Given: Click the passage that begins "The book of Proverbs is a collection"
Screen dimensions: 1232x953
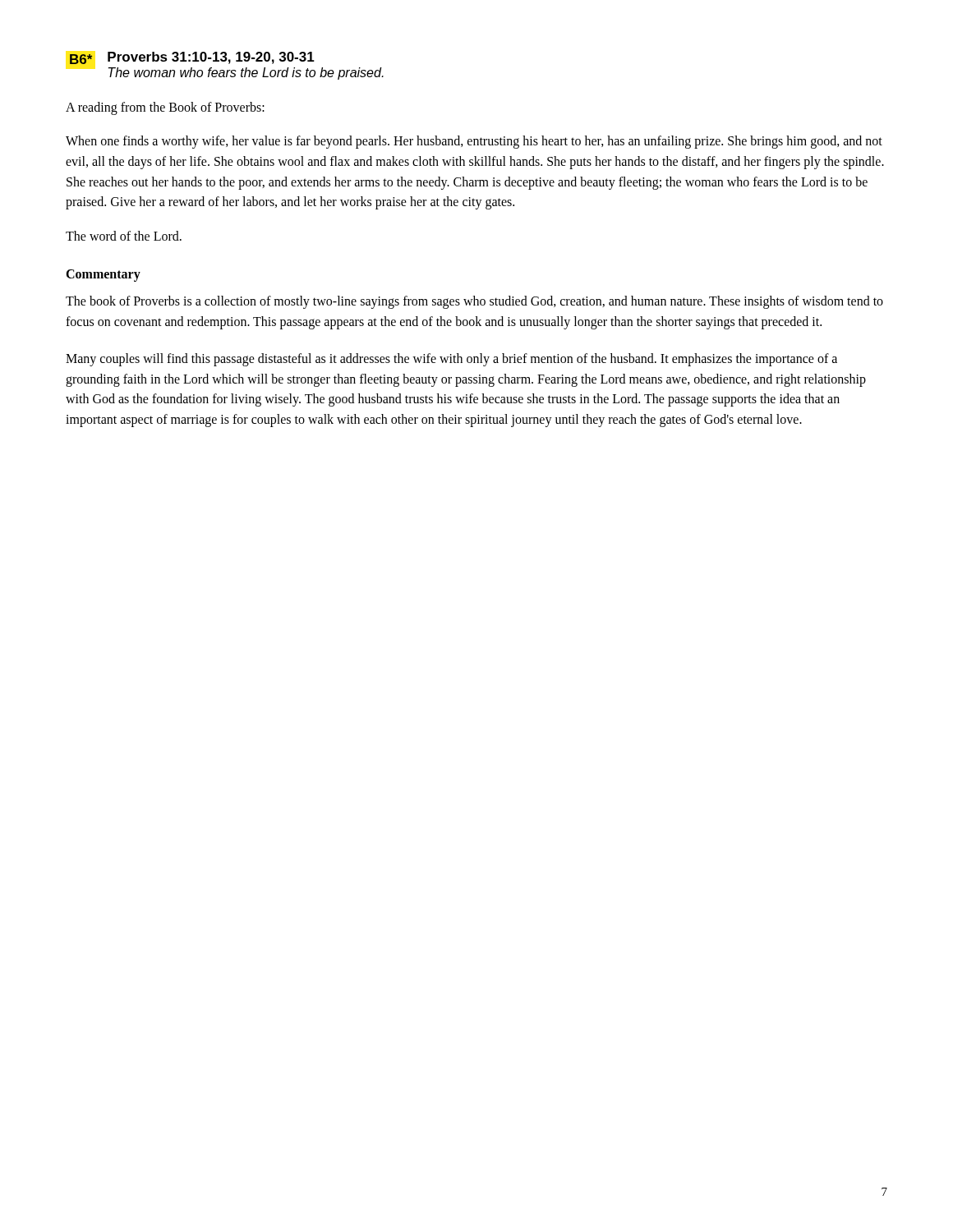Looking at the screenshot, I should [x=474, y=311].
